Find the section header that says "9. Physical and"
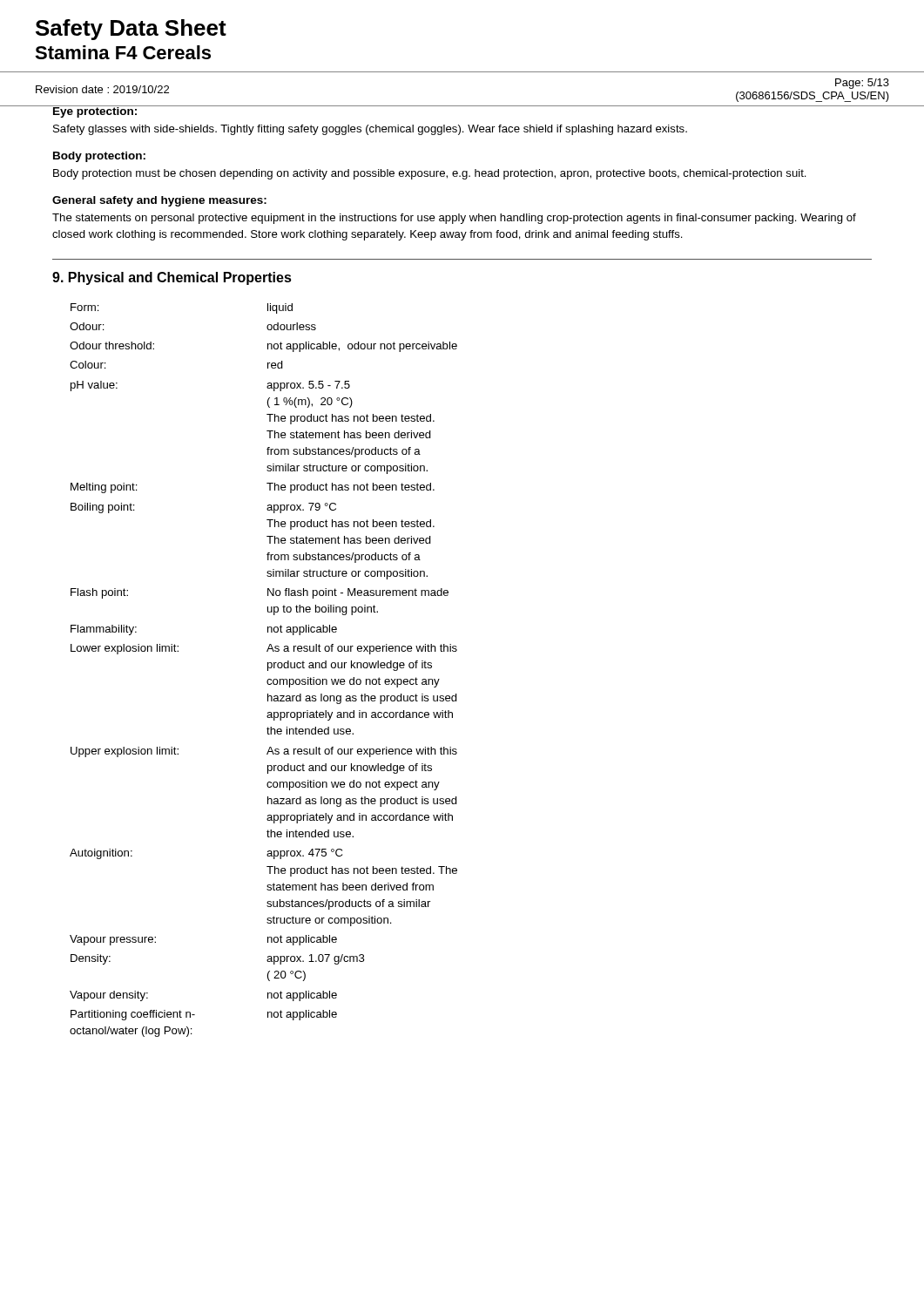Image resolution: width=924 pixels, height=1307 pixels. (x=172, y=277)
